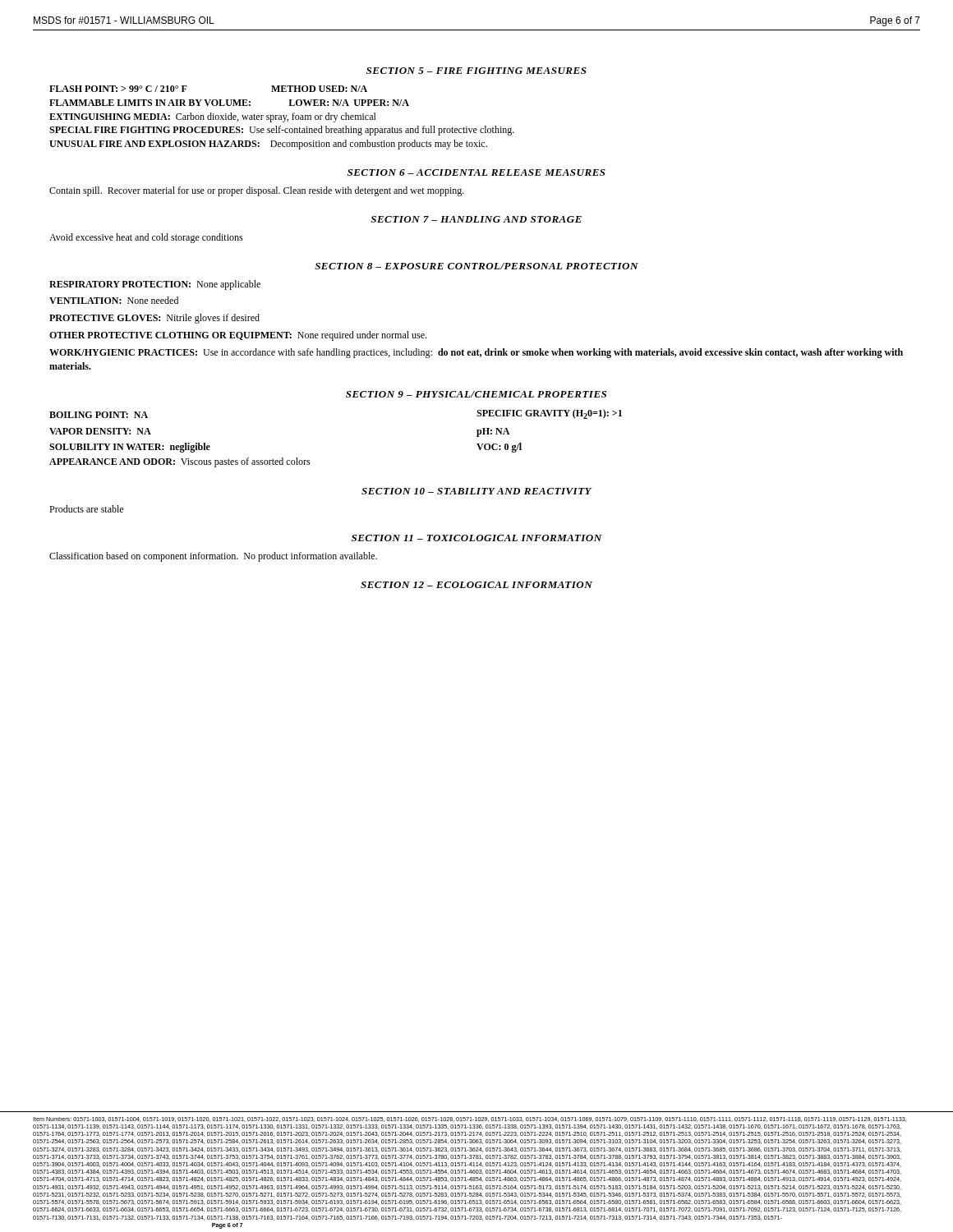Locate the region starting "RESPIRATORY PROTECTION: None"
This screenshot has height=1232, width=953.
tap(155, 284)
